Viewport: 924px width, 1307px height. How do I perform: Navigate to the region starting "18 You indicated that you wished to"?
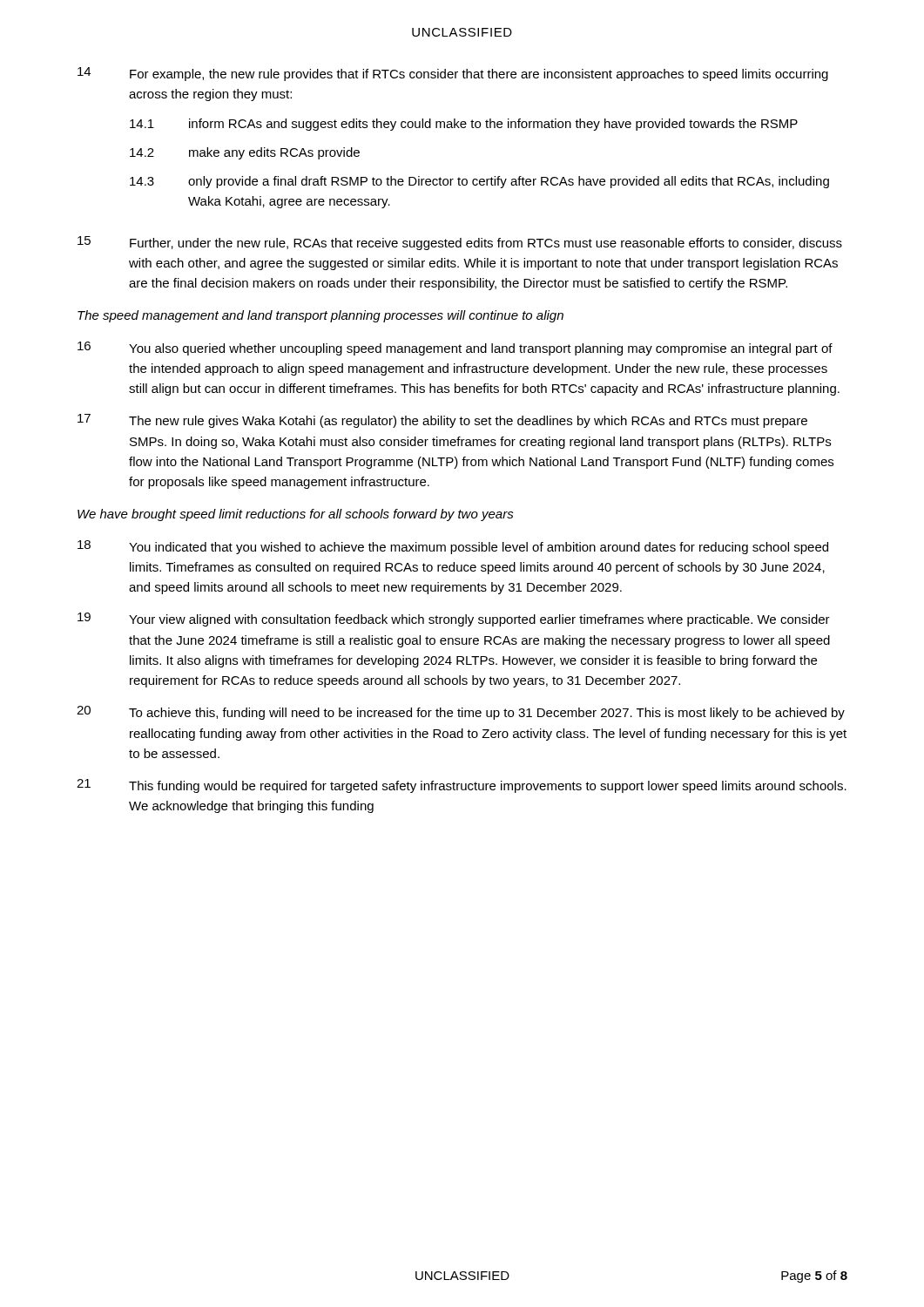click(x=462, y=567)
